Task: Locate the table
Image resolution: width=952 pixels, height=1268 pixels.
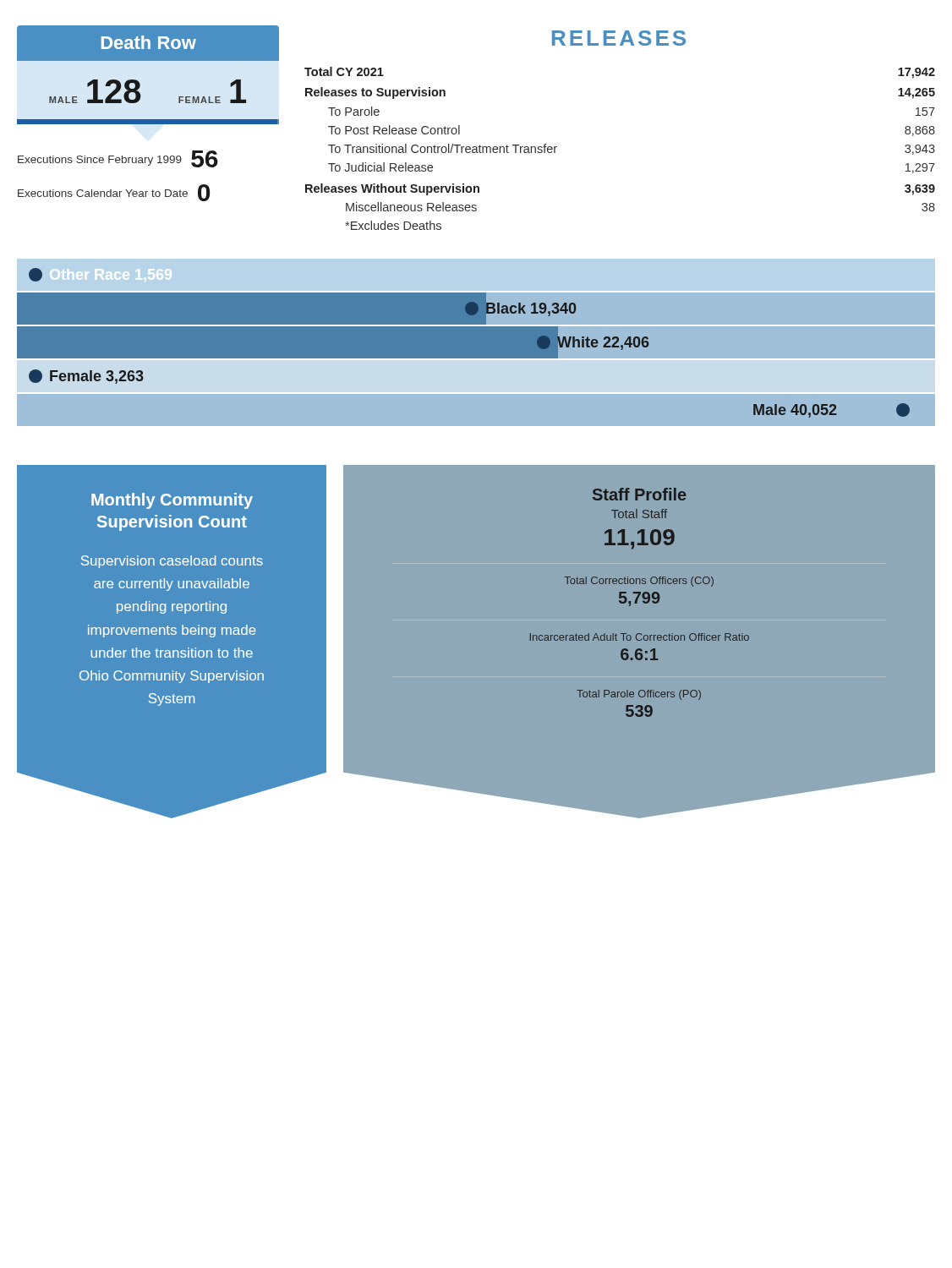Action: (620, 130)
